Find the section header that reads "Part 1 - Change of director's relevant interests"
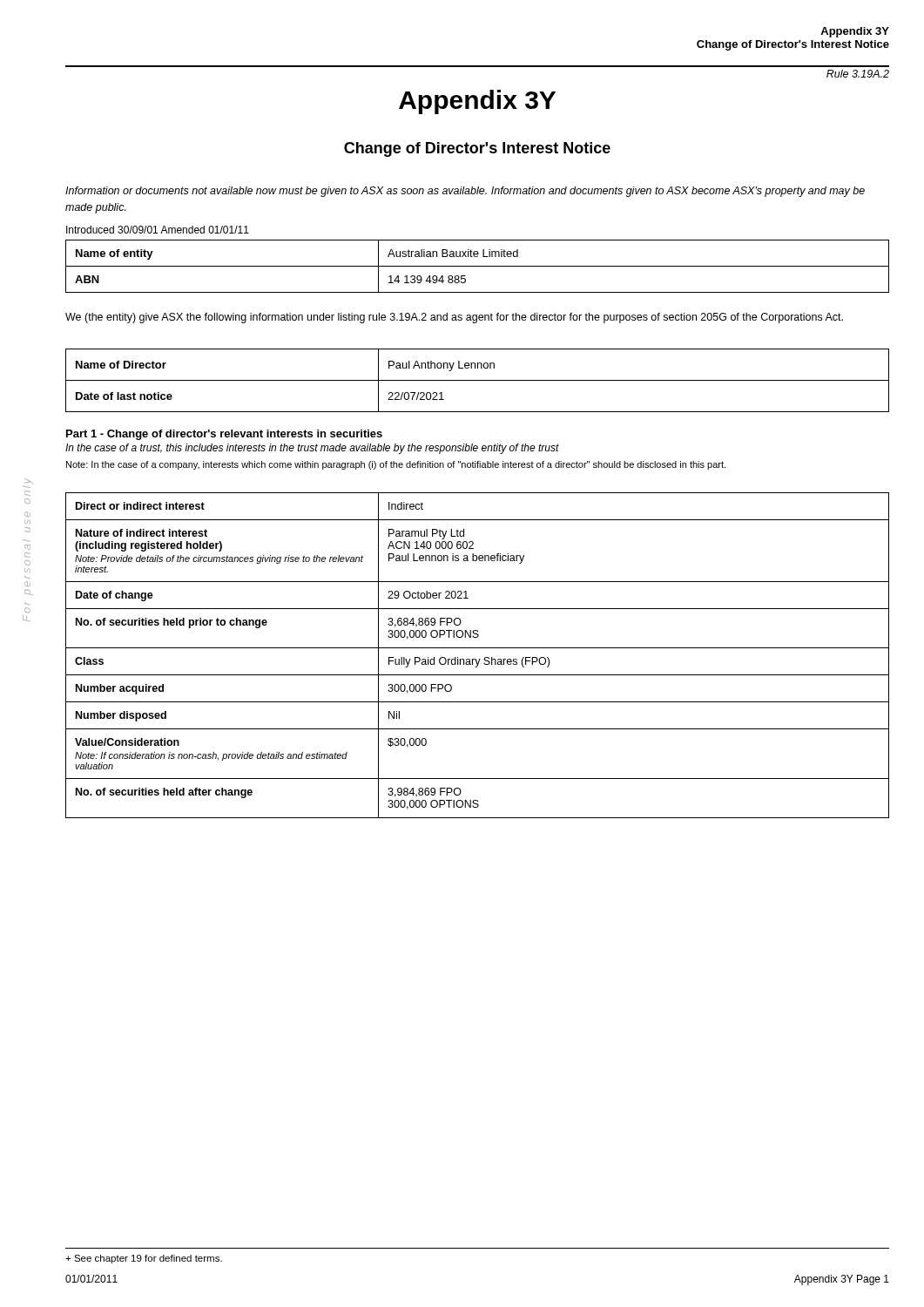This screenshot has width=924, height=1307. 477,449
